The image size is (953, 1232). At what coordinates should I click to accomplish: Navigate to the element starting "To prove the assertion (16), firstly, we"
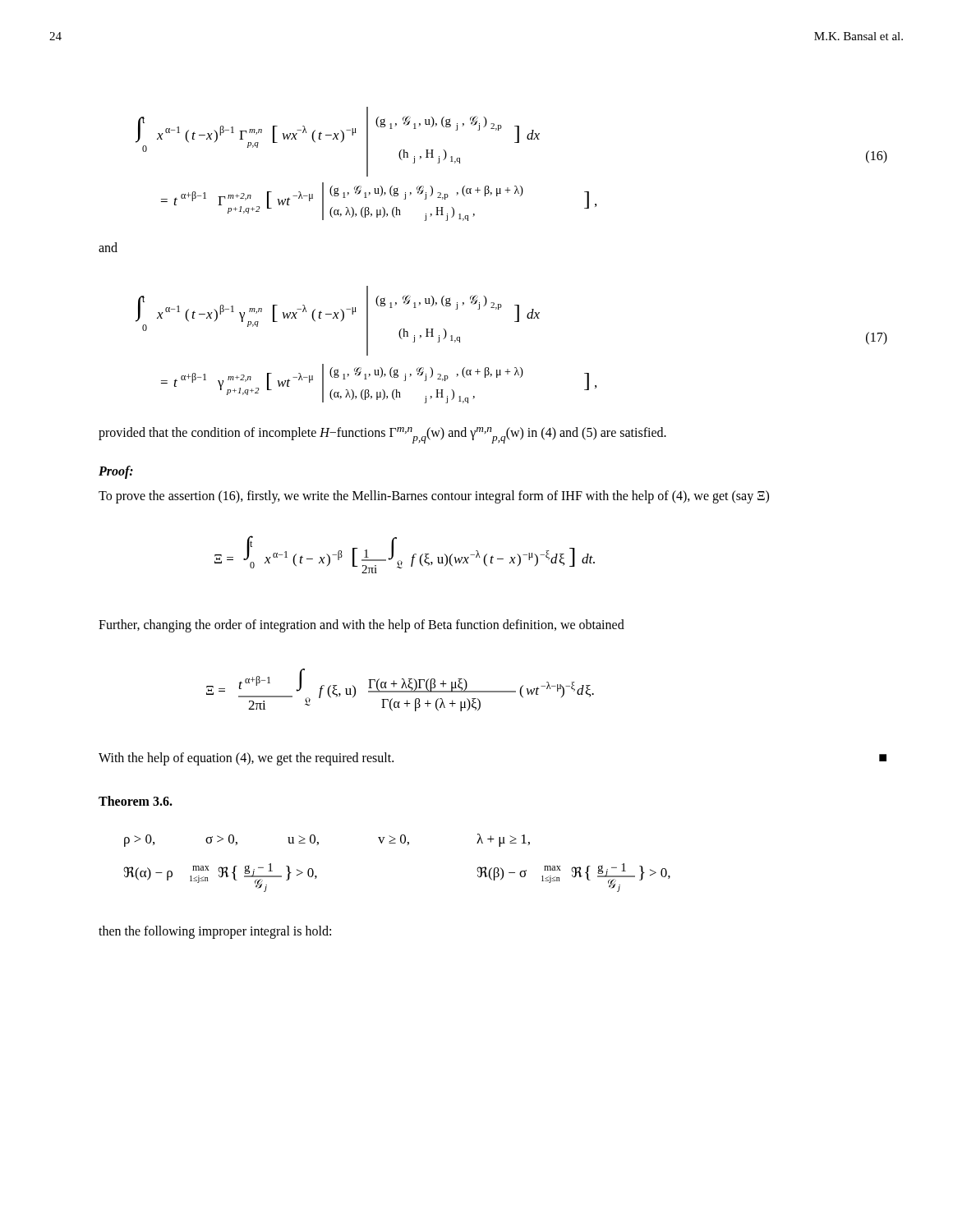[434, 496]
